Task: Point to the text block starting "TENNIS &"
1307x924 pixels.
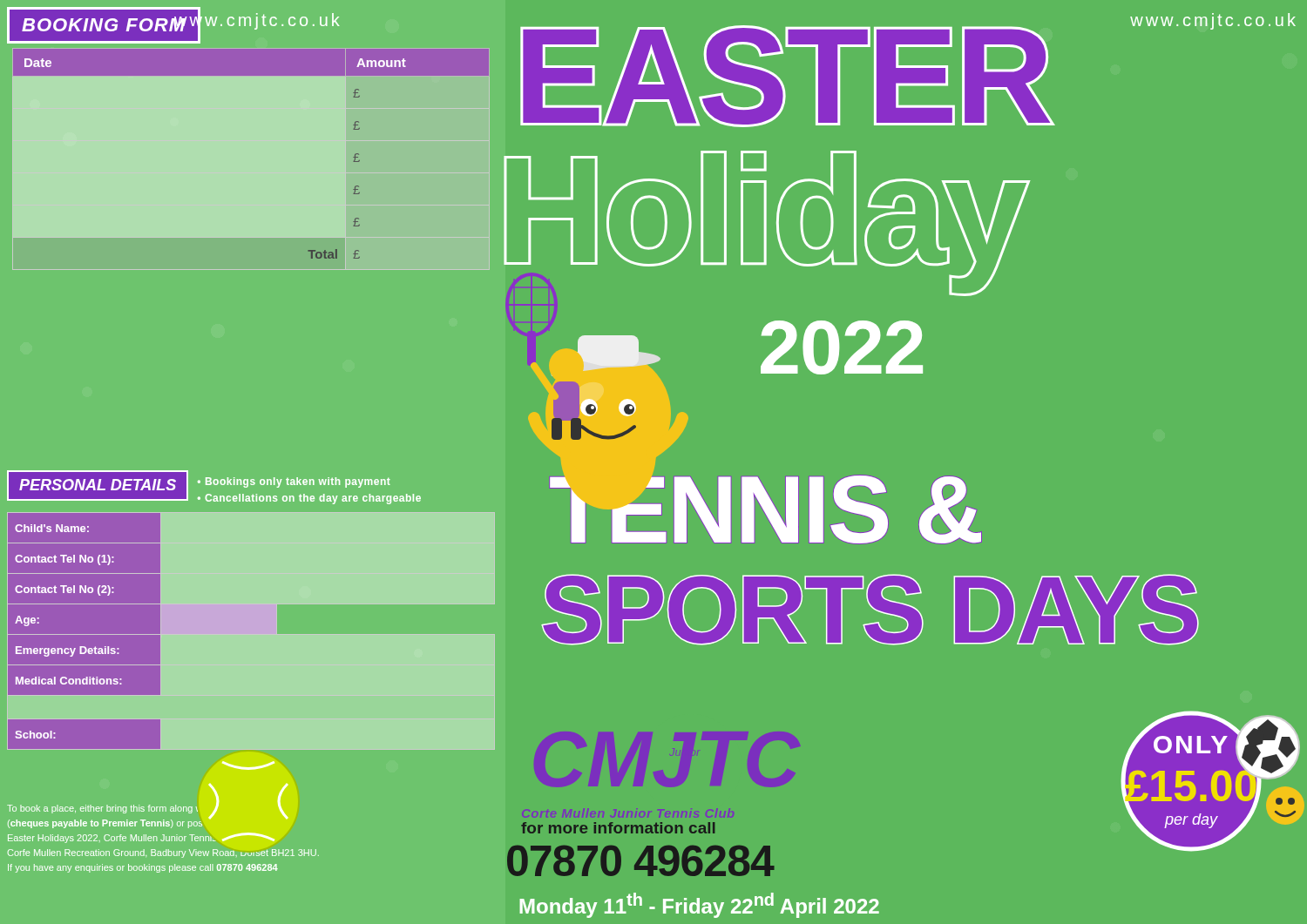Action: pos(928,509)
